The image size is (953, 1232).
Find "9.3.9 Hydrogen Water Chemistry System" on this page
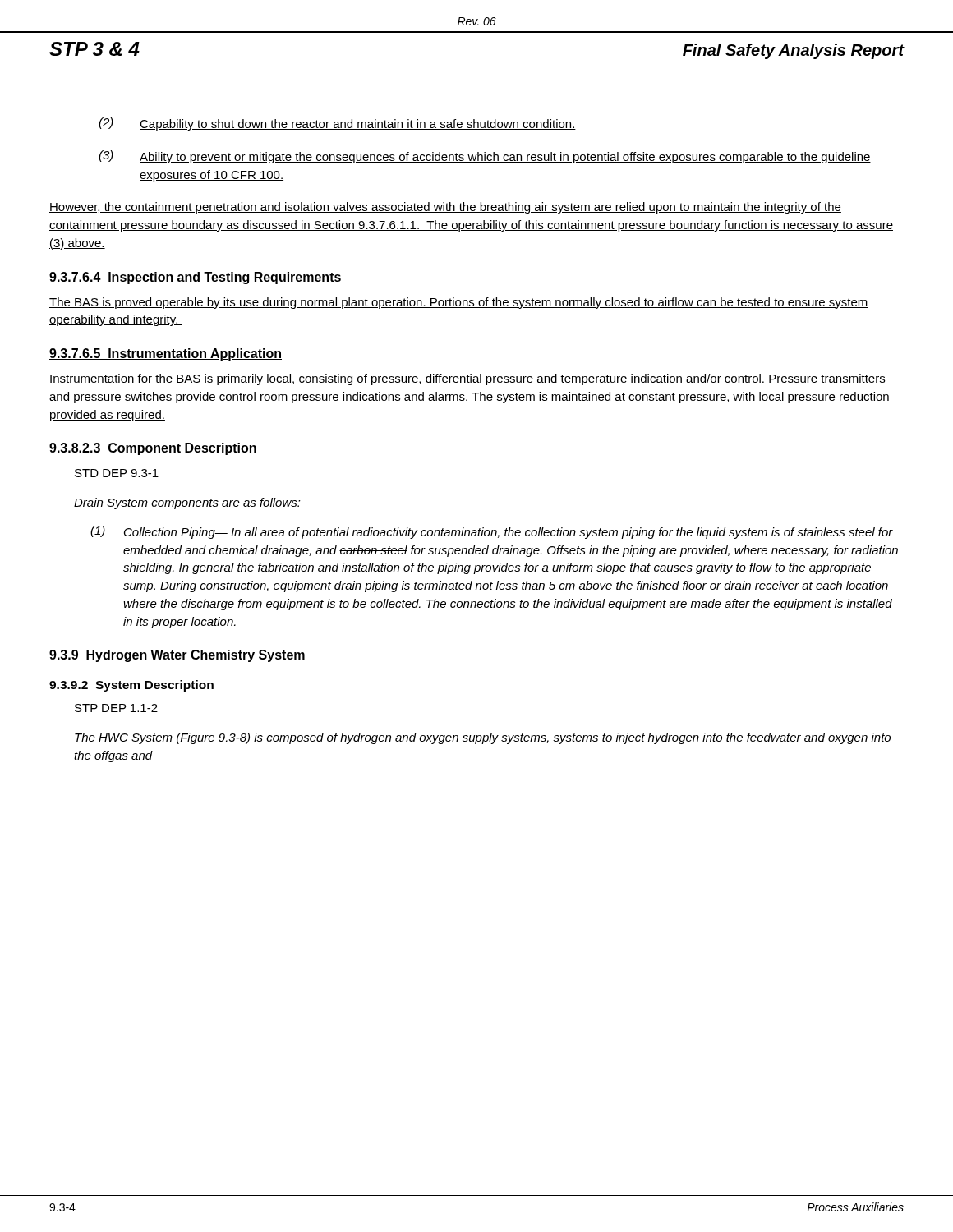177,655
